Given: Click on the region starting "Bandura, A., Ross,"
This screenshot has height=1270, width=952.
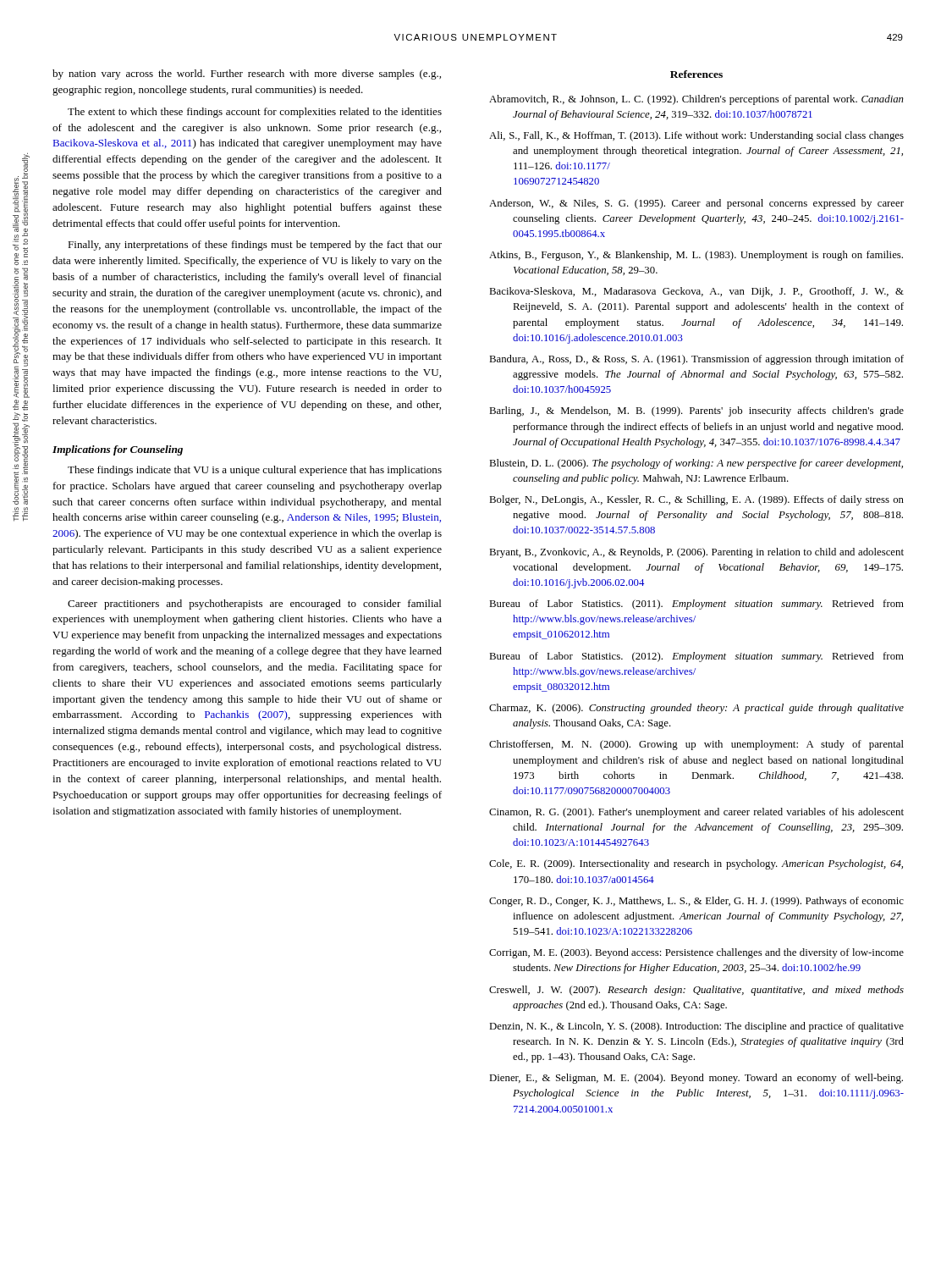Looking at the screenshot, I should (x=696, y=374).
